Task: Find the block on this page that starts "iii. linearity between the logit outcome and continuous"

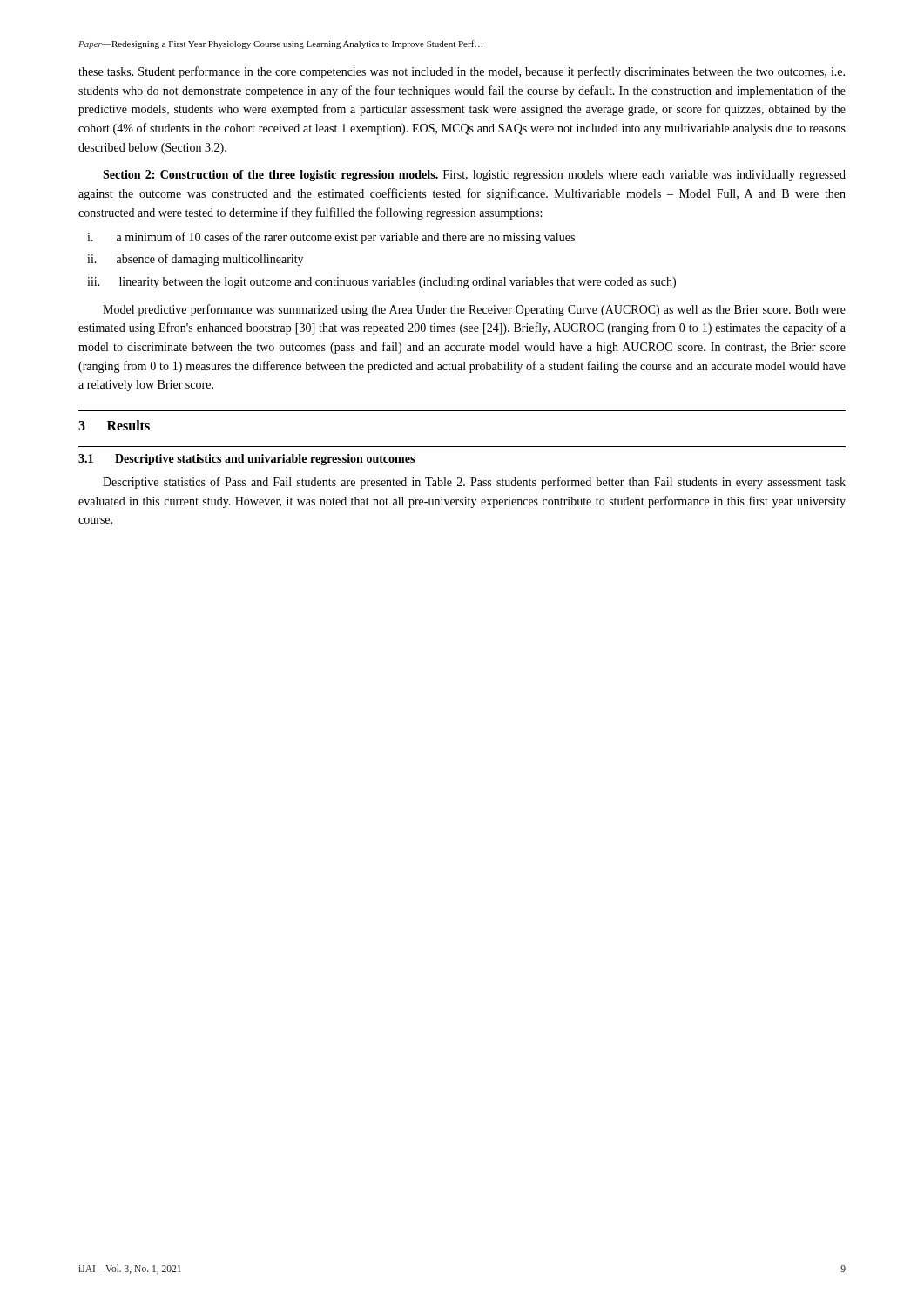Action: 466,282
